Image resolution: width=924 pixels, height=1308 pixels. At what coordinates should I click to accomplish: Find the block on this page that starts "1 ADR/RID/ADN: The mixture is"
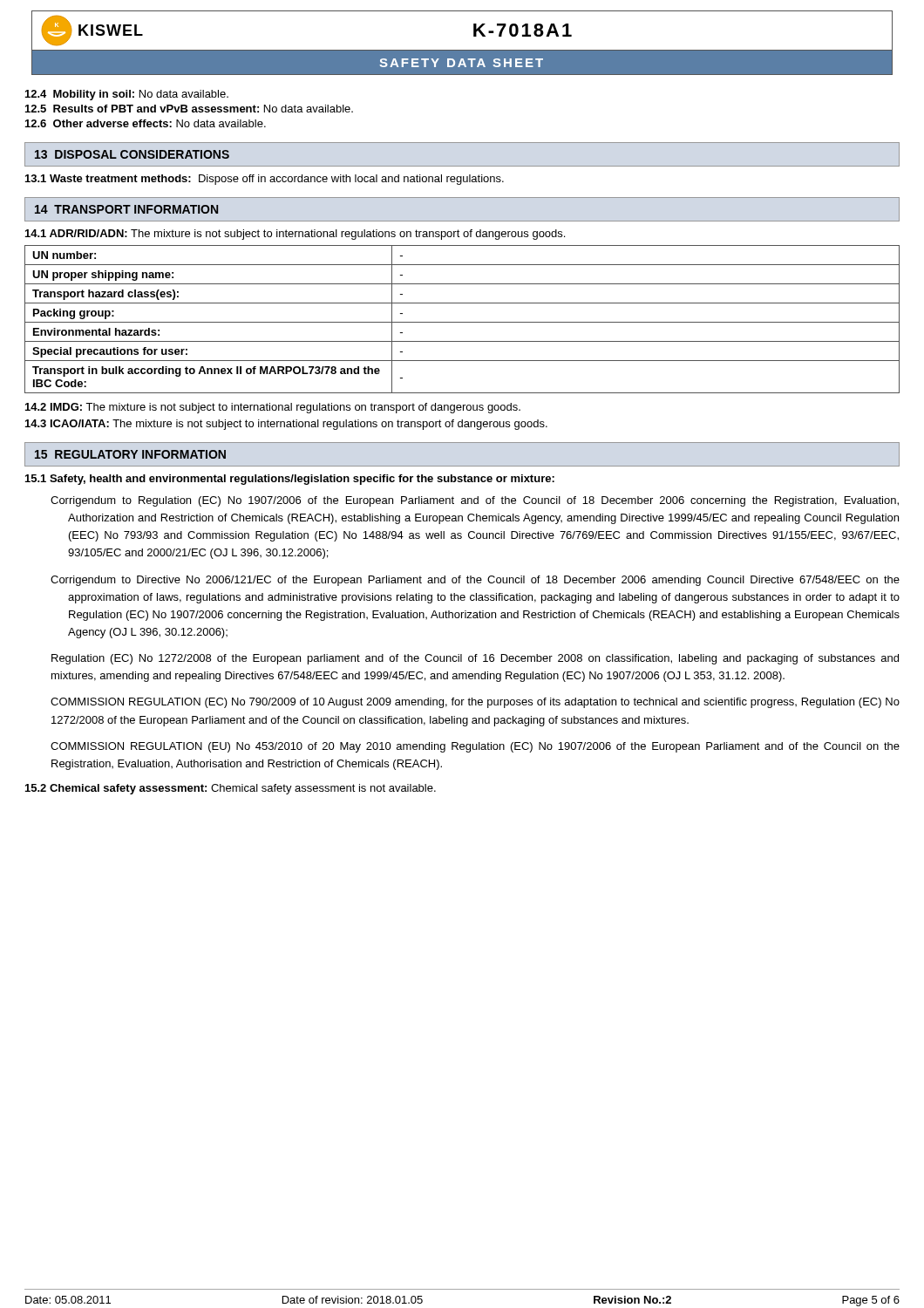295,233
